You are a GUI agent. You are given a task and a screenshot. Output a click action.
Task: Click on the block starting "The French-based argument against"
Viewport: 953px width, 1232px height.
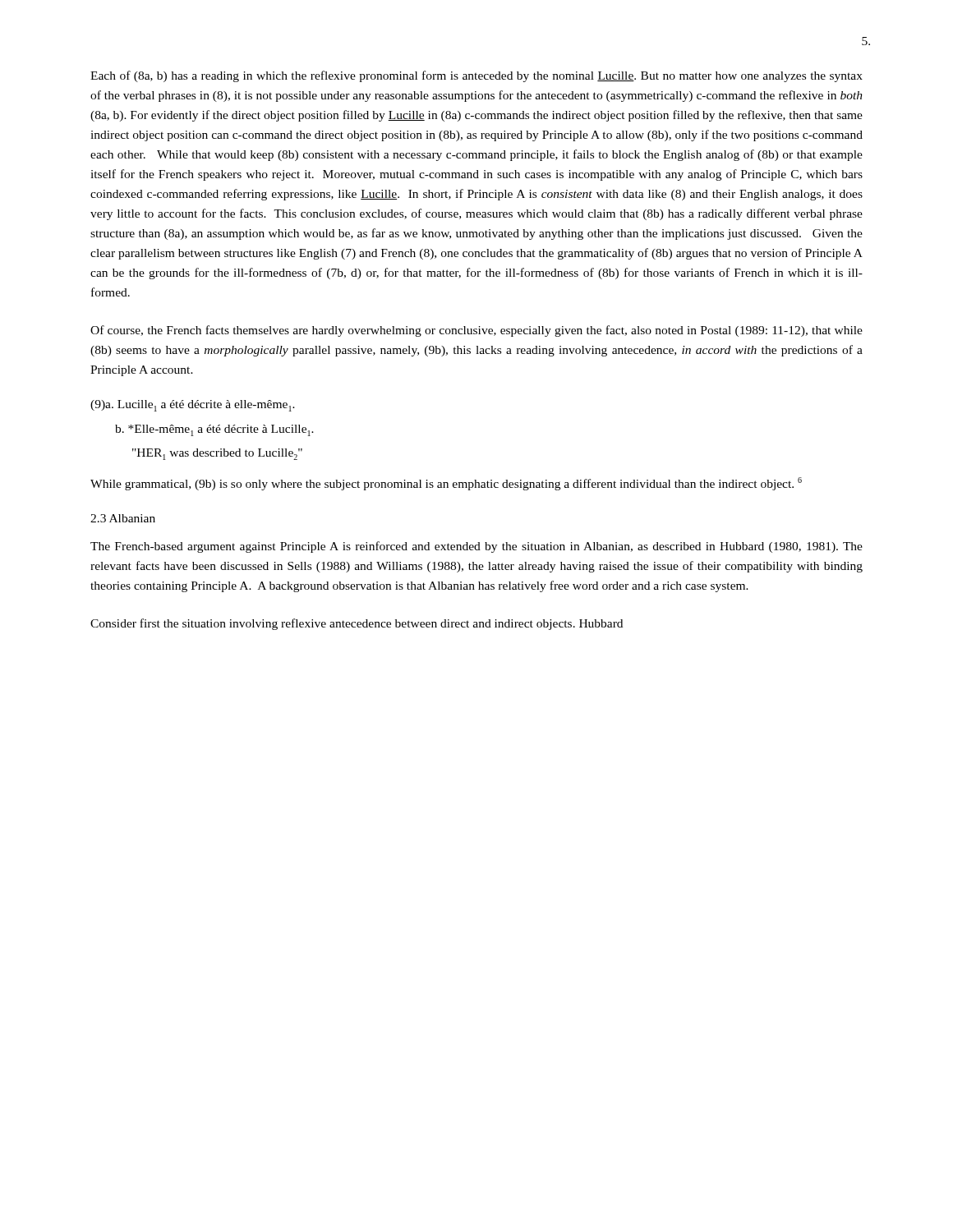pos(476,566)
